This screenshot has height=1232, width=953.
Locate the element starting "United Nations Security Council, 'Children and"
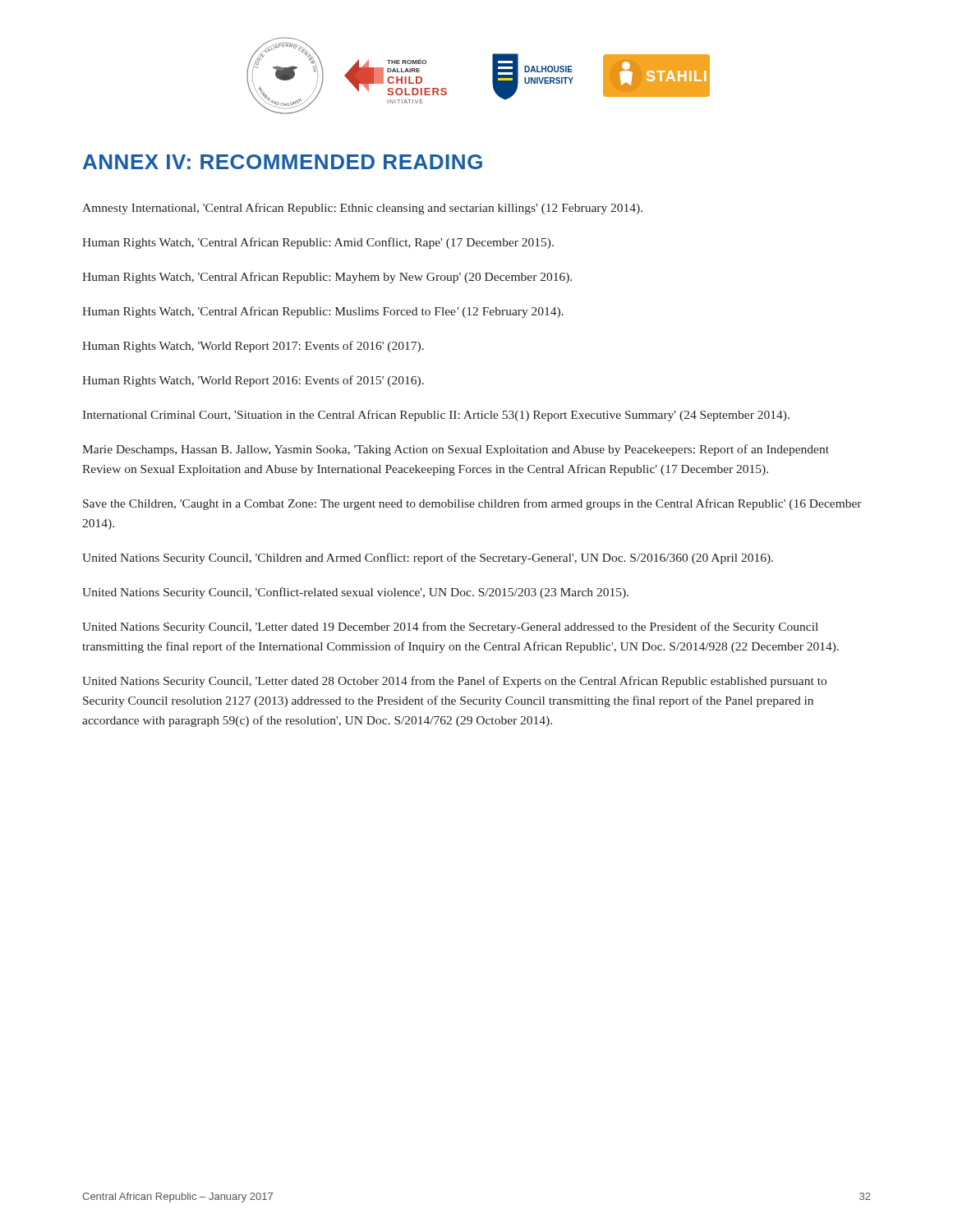[428, 557]
